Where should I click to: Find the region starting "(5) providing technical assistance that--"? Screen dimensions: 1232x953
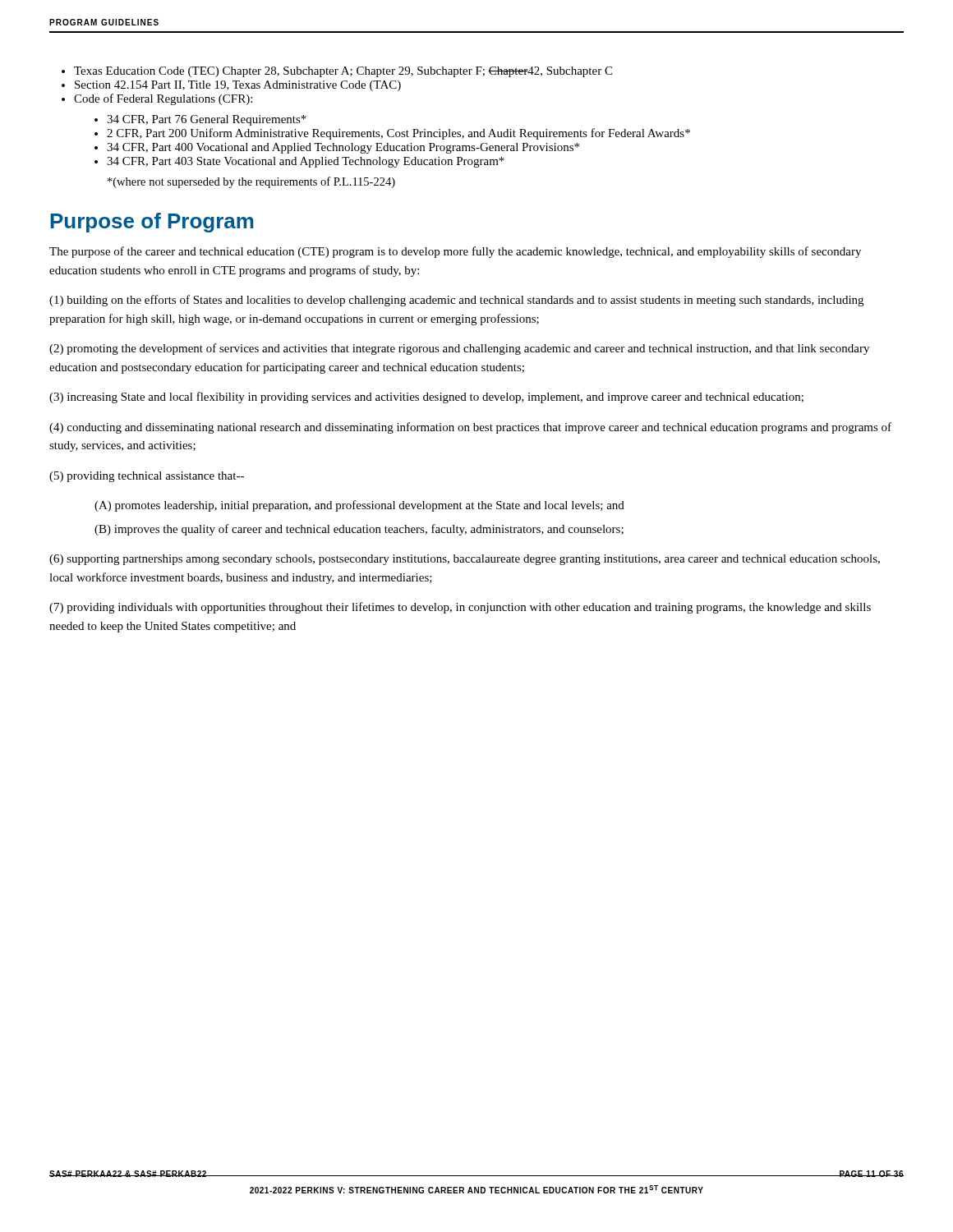[x=147, y=475]
